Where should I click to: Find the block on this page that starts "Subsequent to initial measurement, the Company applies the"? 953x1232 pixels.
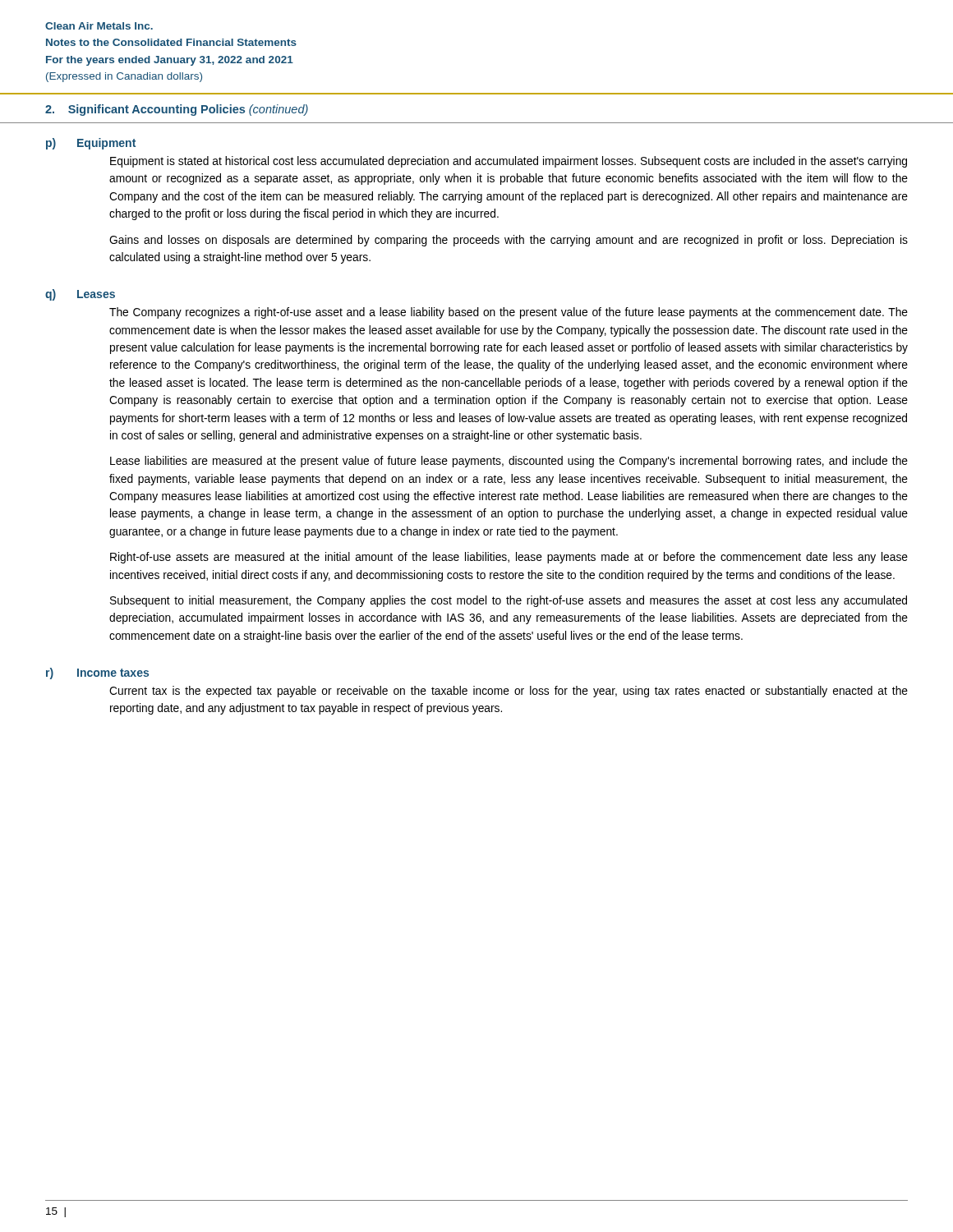click(476, 623)
